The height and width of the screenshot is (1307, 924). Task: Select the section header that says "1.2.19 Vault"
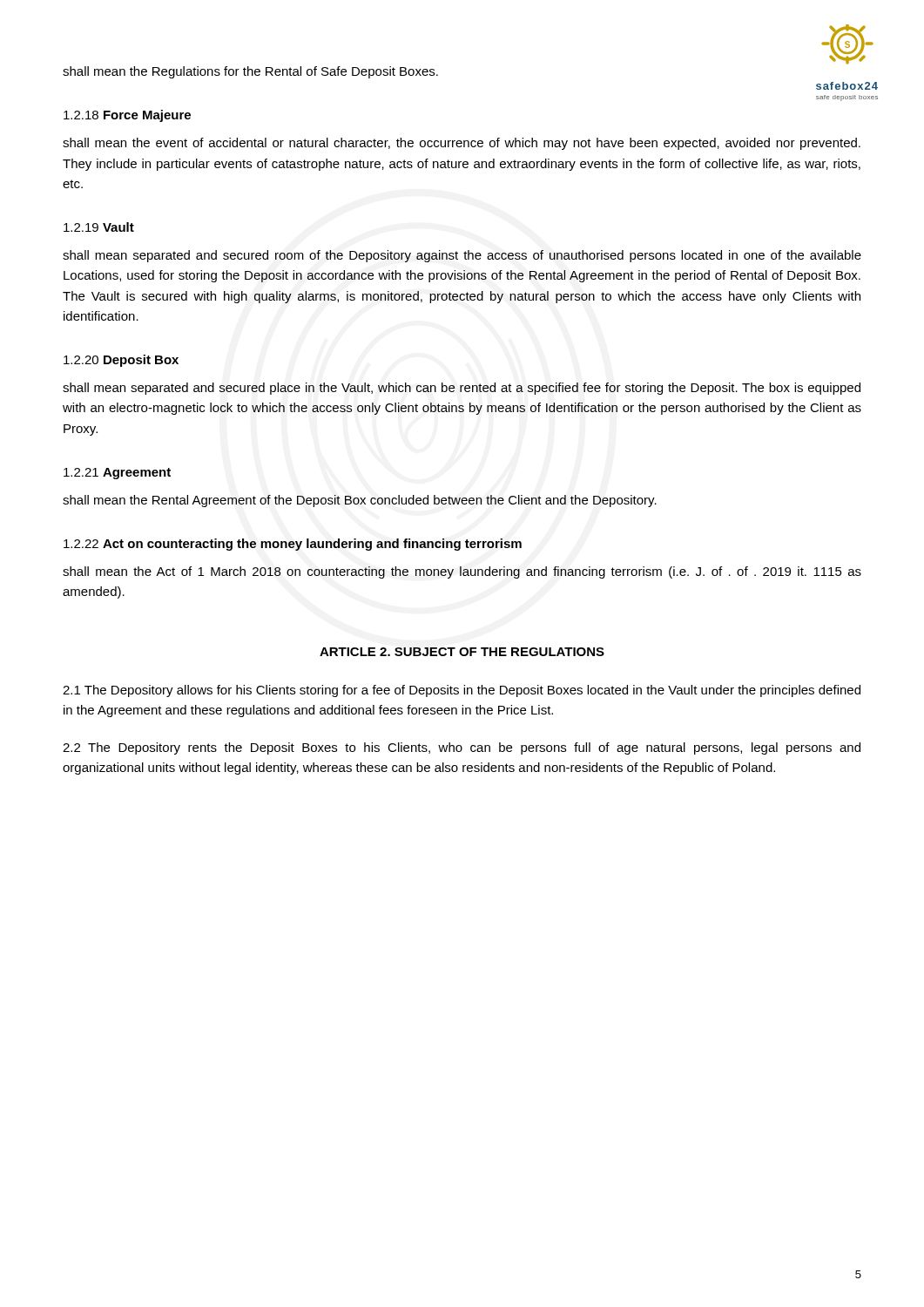[x=98, y=227]
